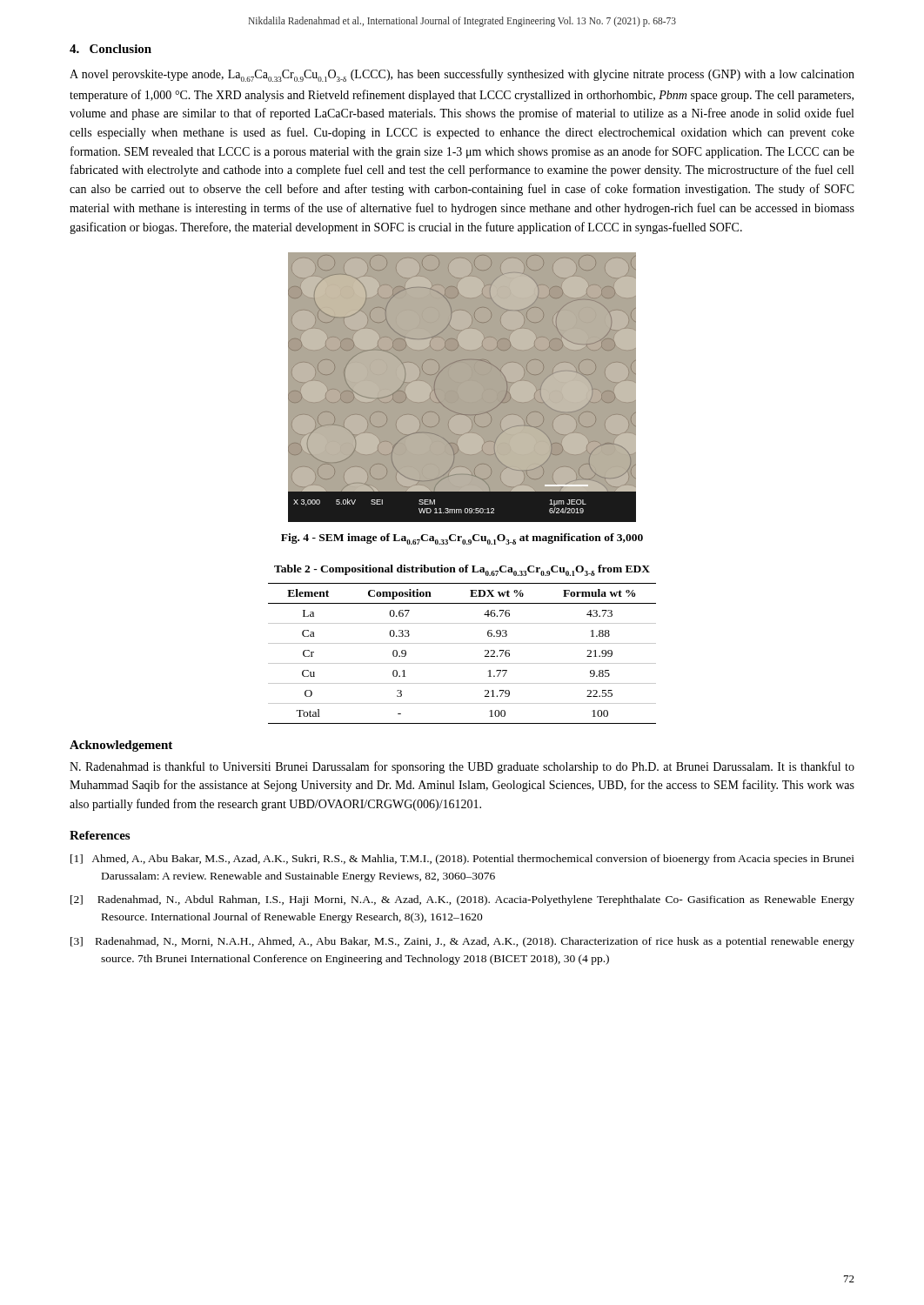Locate the section header that reads "4. Conclusion"
Screen dimensions: 1305x924
pyautogui.click(x=110, y=49)
